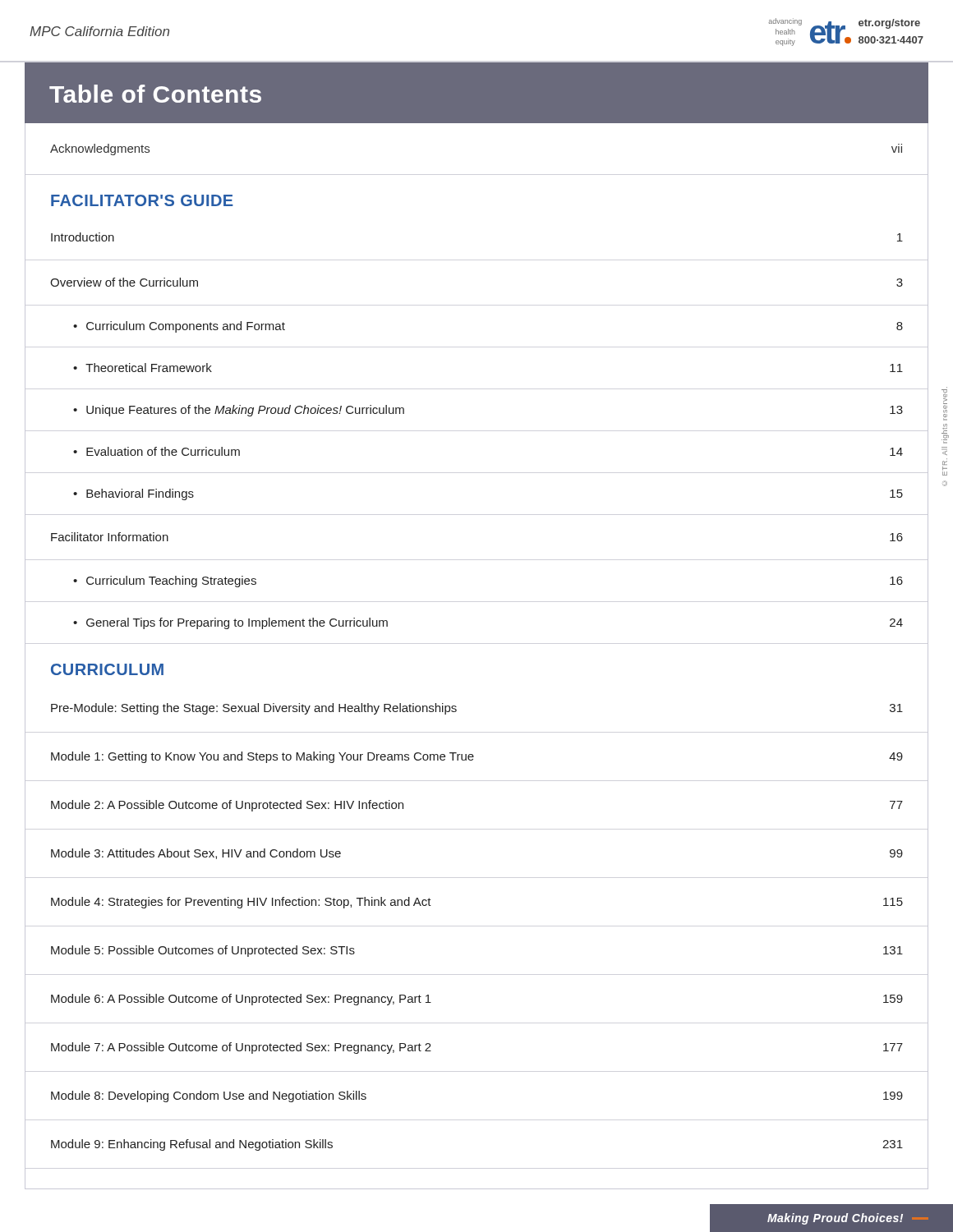Find the element starting "© ETR. All rights"
953x1232 pixels.
pyautogui.click(x=945, y=436)
